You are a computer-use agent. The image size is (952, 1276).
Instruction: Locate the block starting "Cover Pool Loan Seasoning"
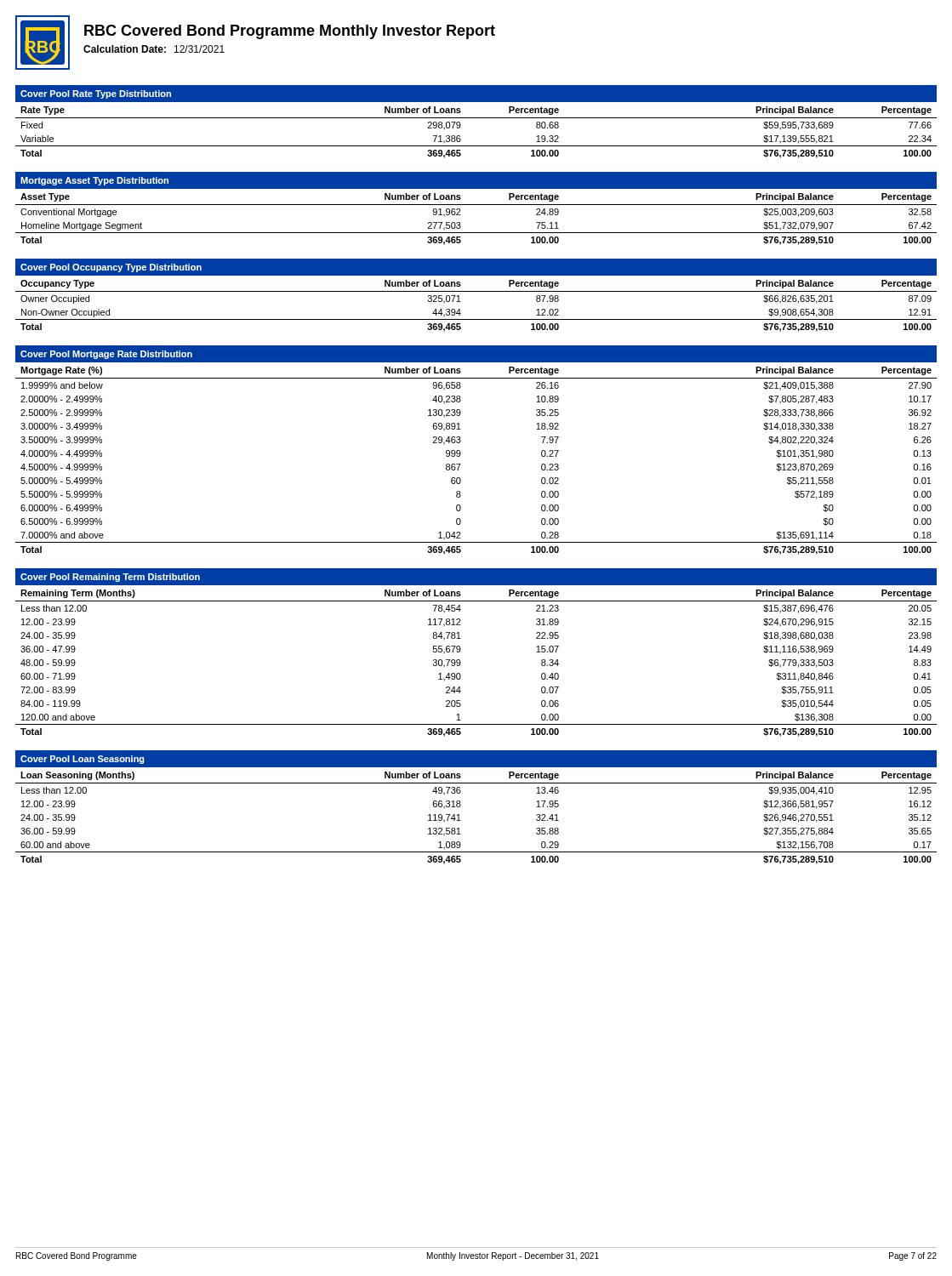click(83, 759)
